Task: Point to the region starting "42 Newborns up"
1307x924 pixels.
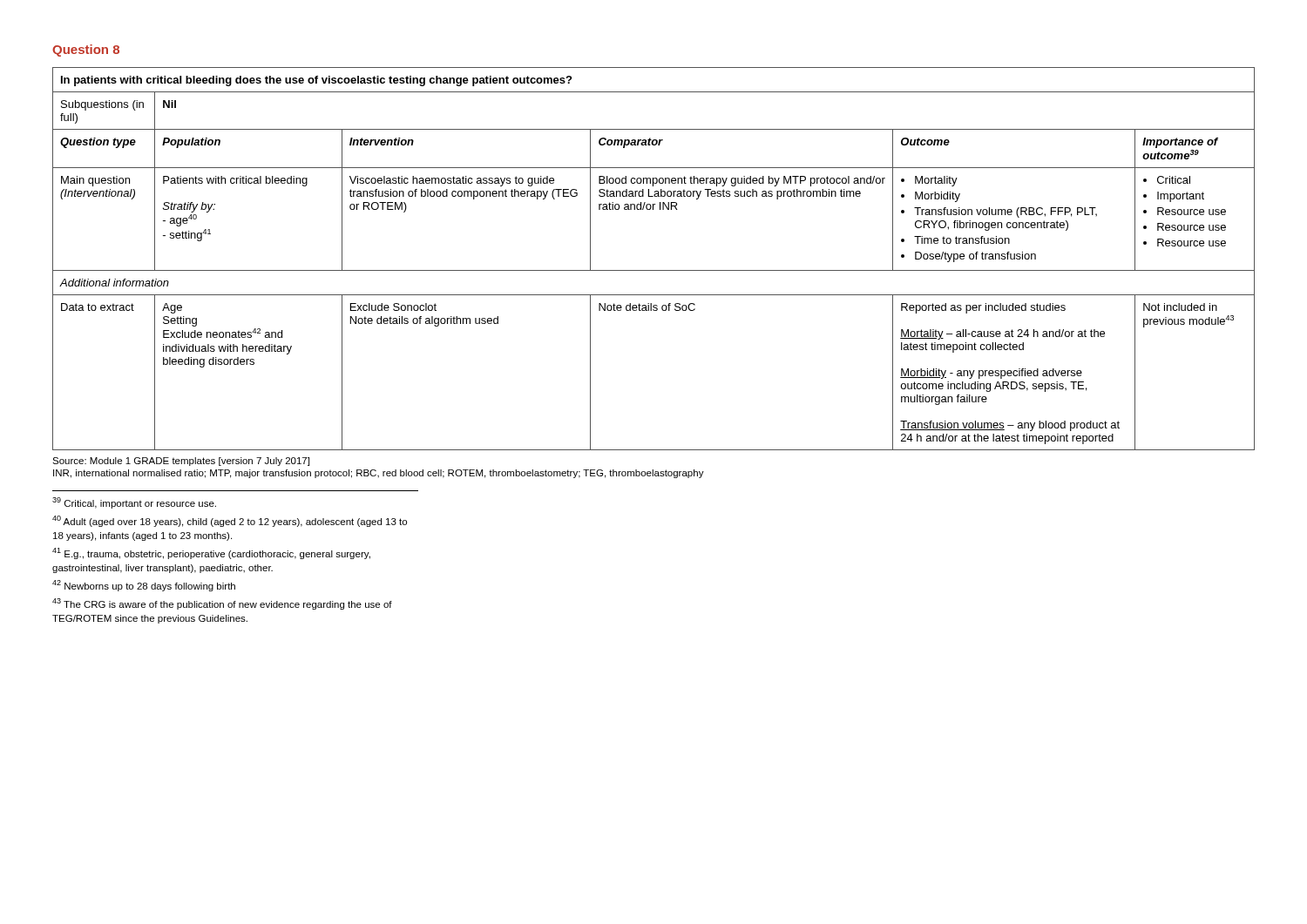Action: point(144,585)
